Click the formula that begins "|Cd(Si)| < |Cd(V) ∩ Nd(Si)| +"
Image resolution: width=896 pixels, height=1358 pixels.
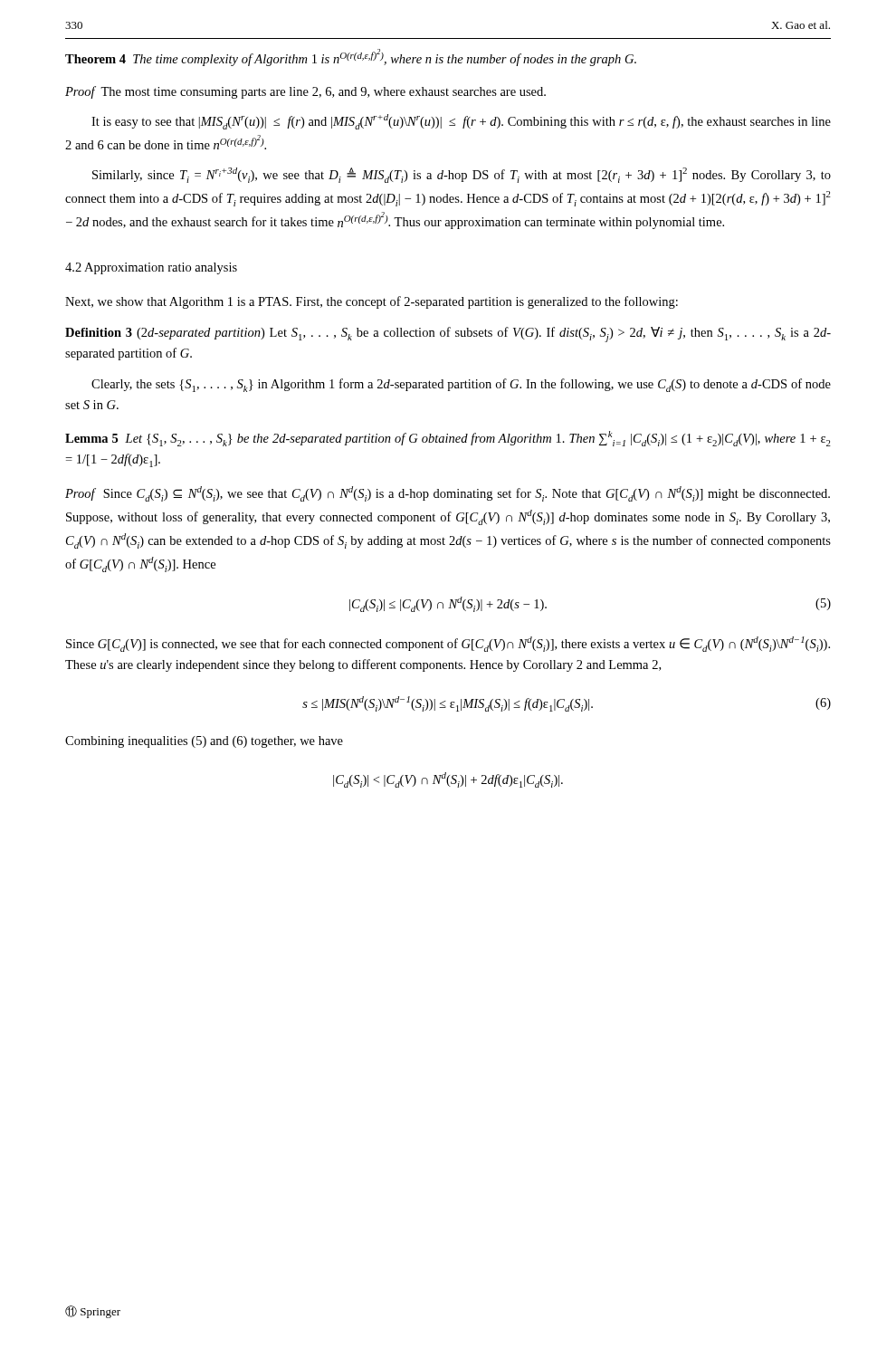tap(448, 779)
